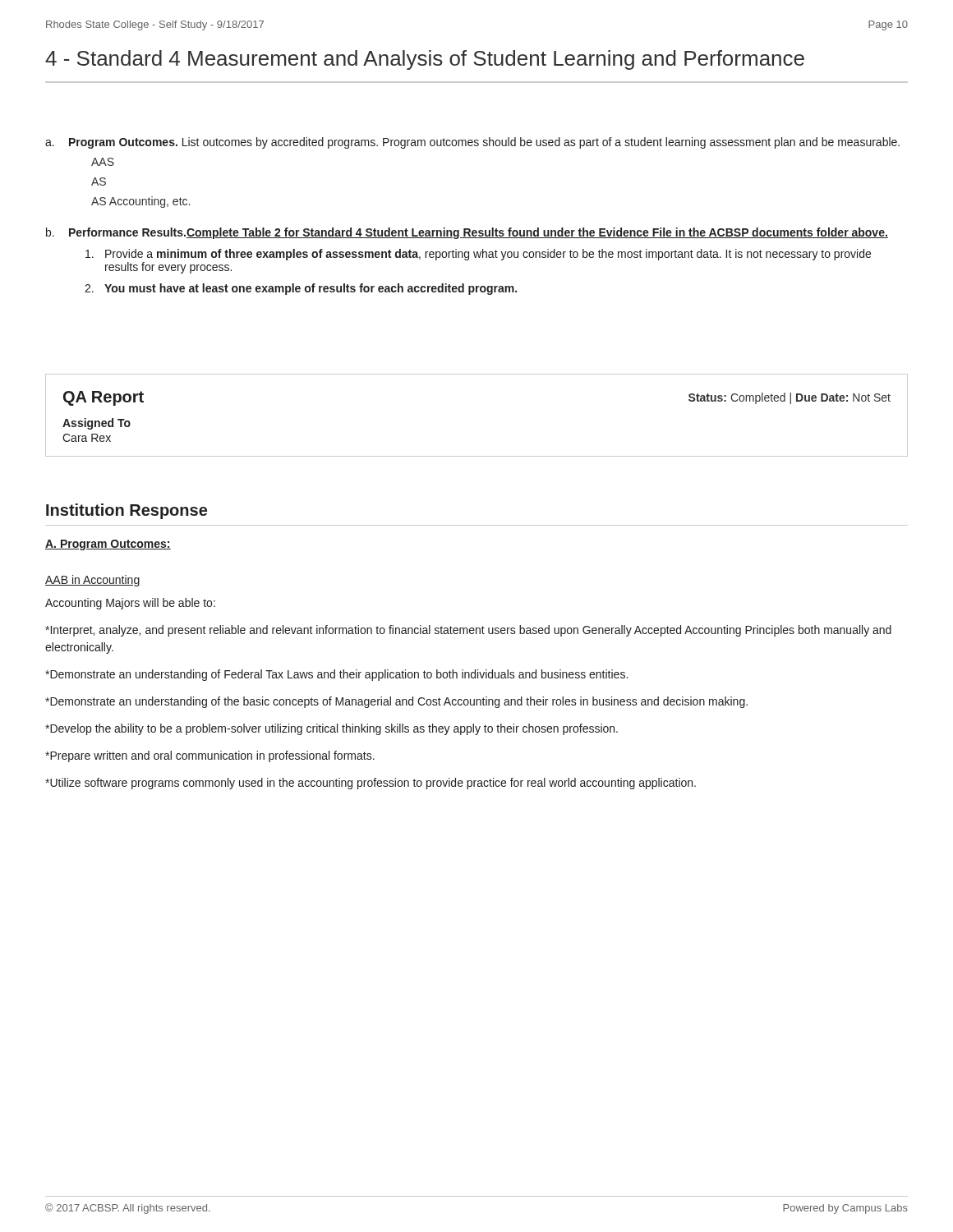Find "AAB in Accounting" on this page
Screen dimensions: 1232x953
point(92,580)
